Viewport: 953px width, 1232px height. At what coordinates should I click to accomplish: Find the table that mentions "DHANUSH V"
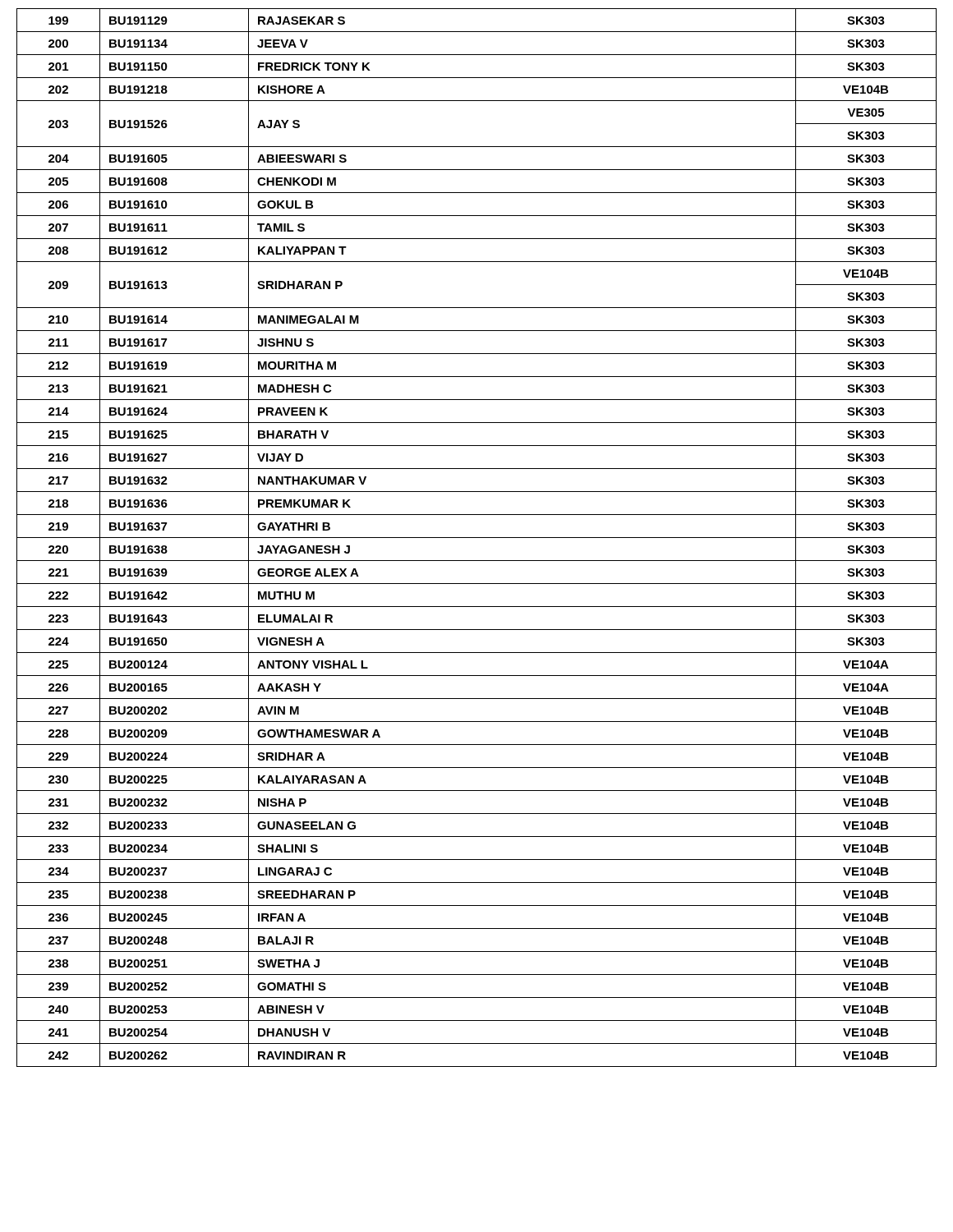coord(476,538)
